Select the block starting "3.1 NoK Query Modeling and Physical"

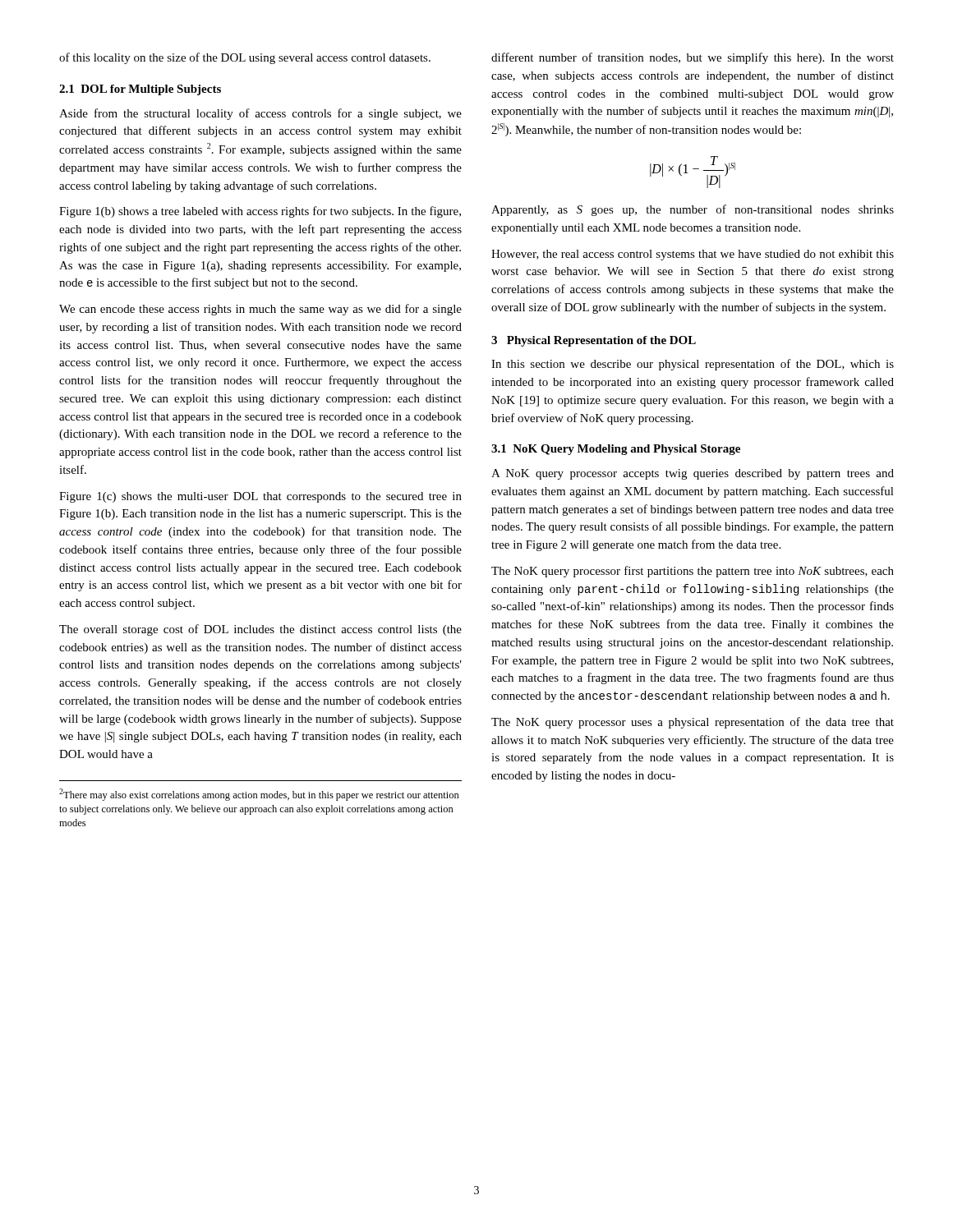pyautogui.click(x=616, y=449)
